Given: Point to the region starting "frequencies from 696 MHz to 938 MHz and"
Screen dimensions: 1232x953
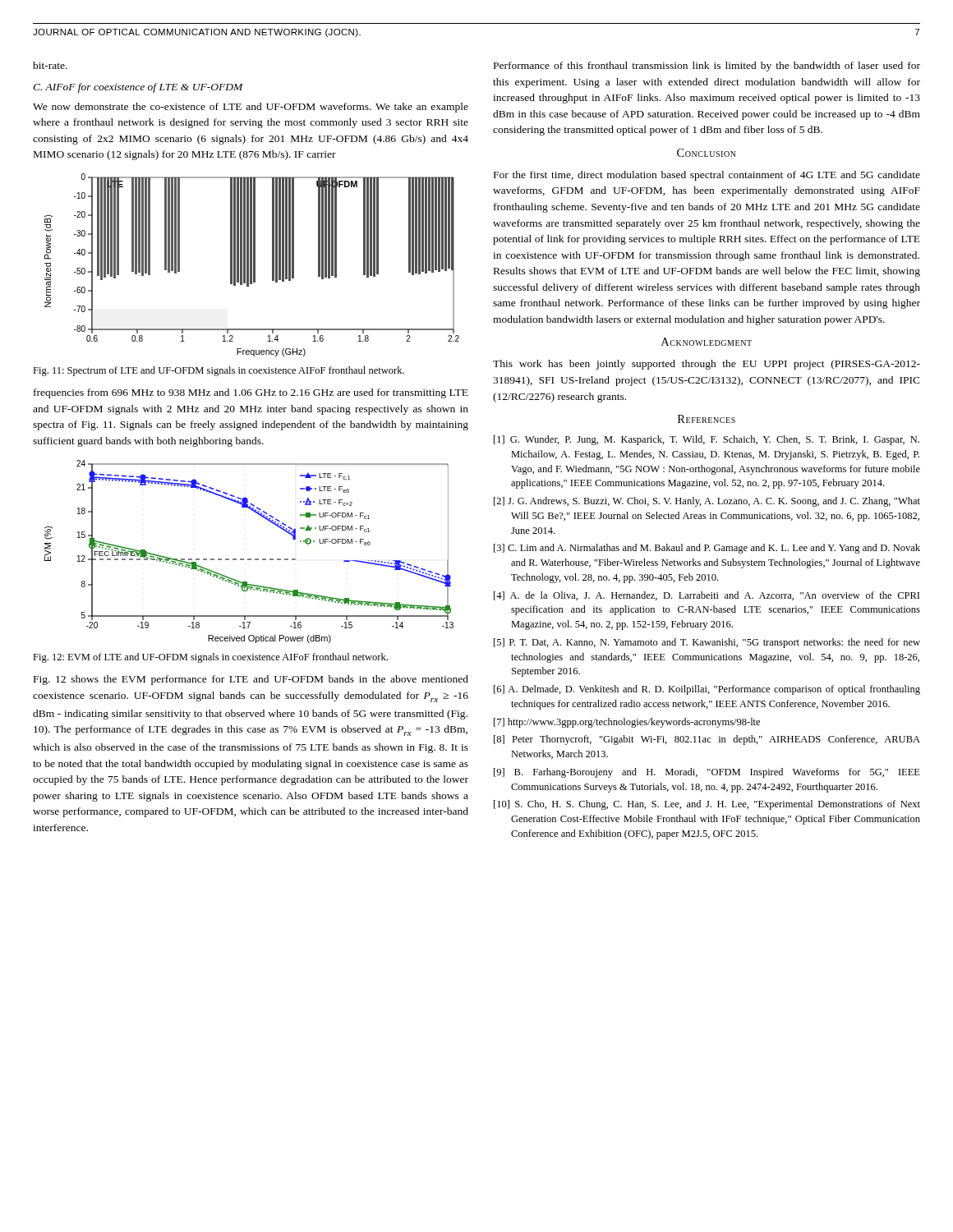Looking at the screenshot, I should coord(251,417).
